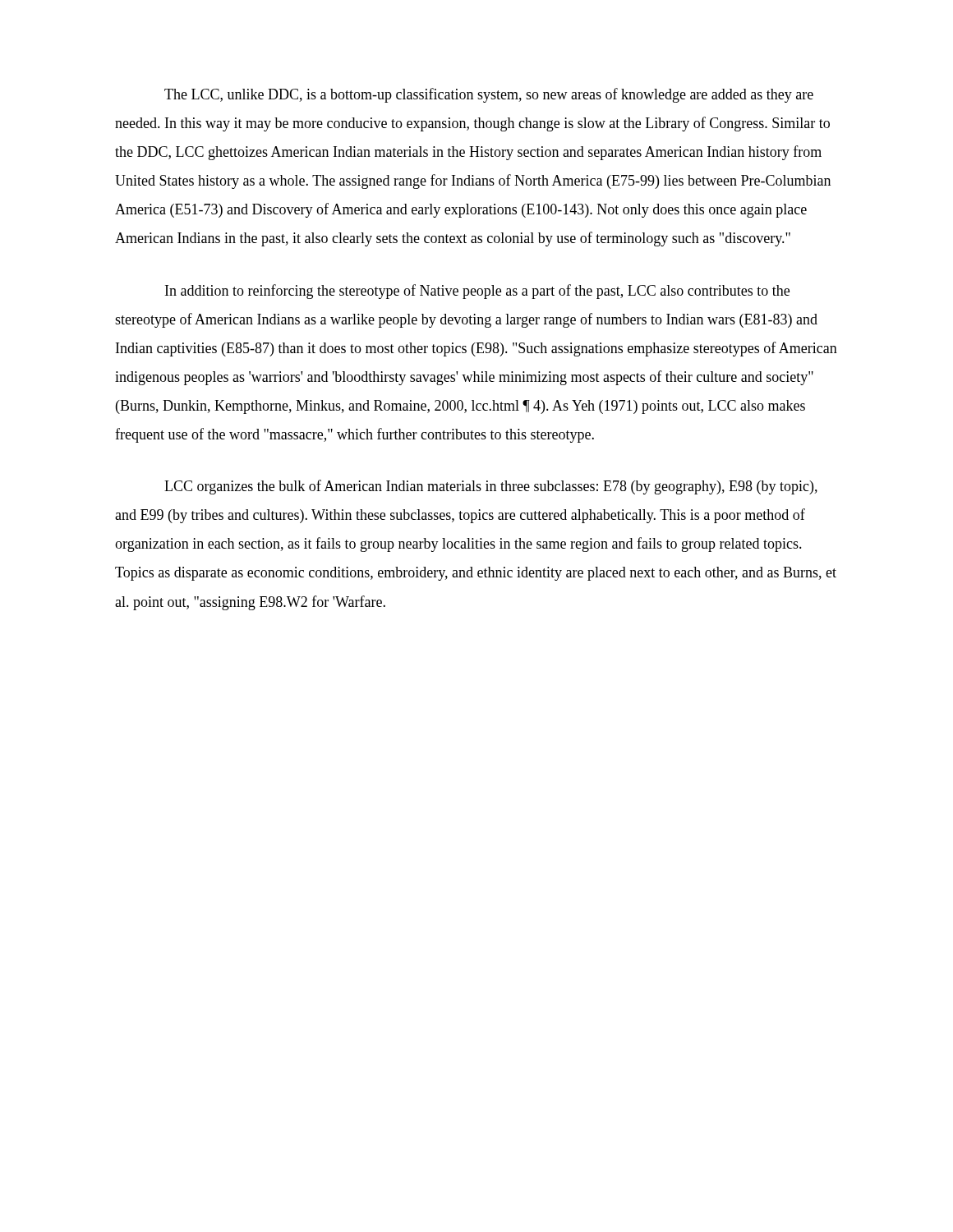Find the text block that reads "The LCC, unlike DDC, is a bottom-up classification"
The width and height of the screenshot is (953, 1232).
[x=476, y=167]
